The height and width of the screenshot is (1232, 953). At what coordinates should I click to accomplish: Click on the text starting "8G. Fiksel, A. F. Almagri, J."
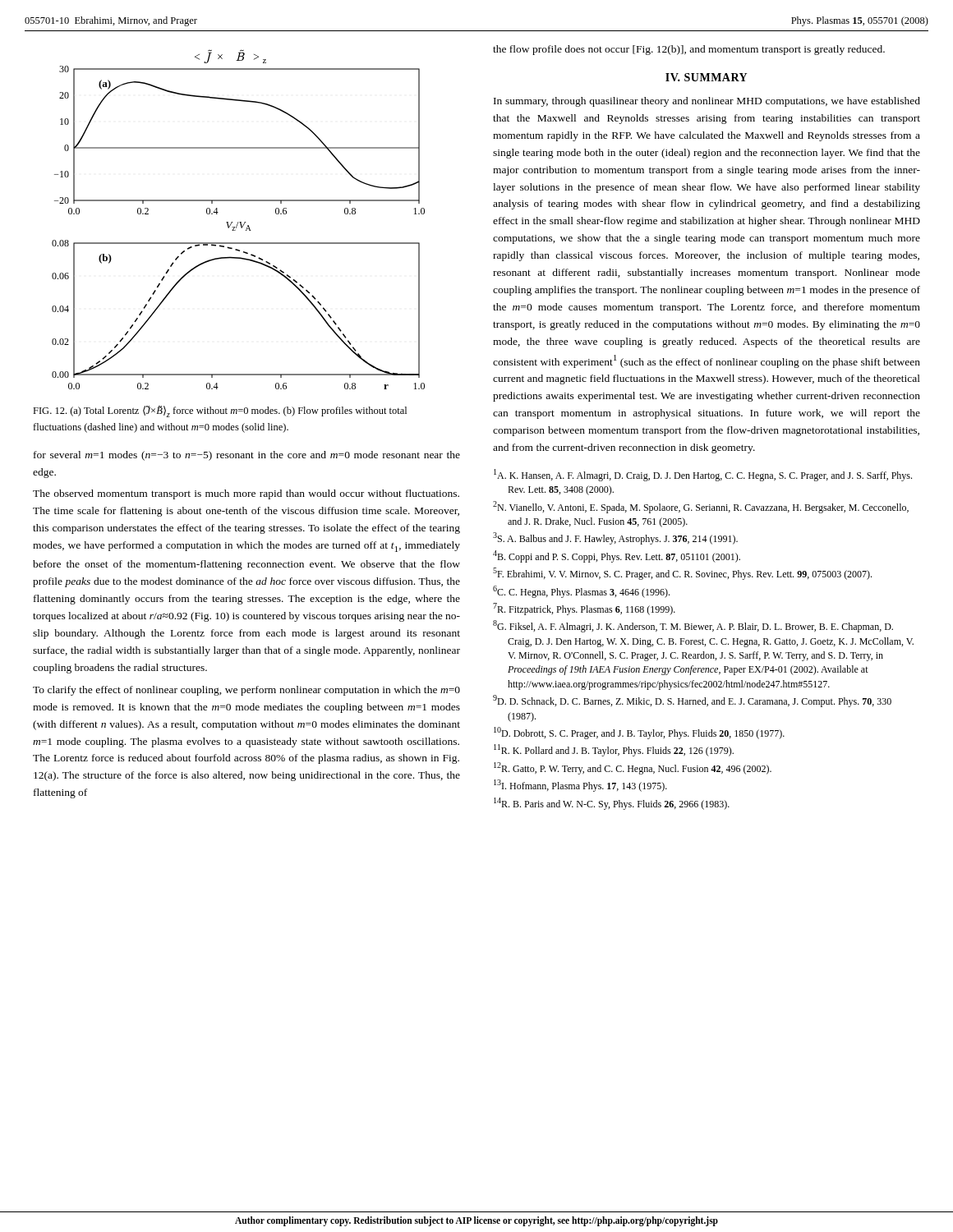[x=704, y=654]
